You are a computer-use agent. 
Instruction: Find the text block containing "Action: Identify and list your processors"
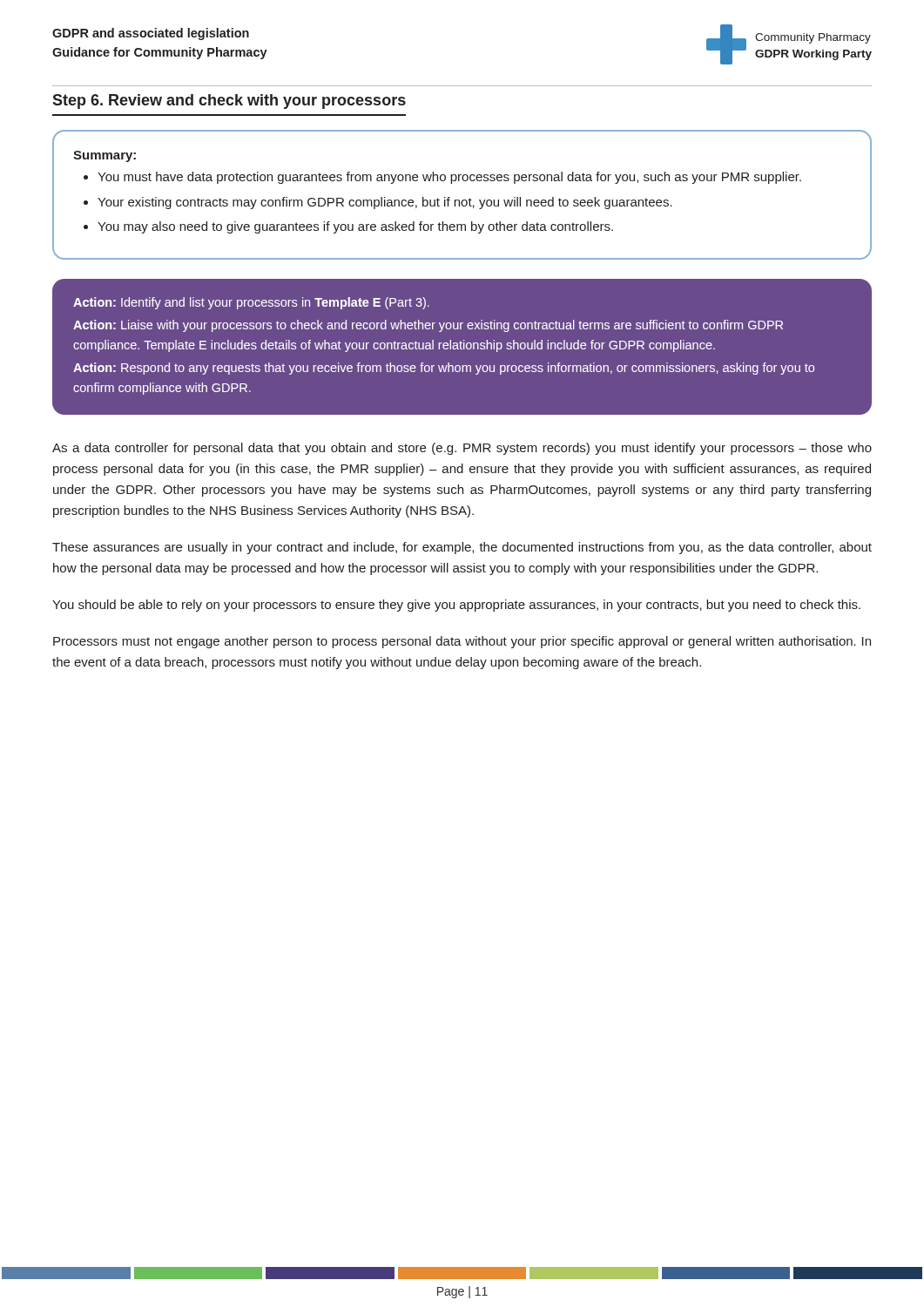click(462, 346)
